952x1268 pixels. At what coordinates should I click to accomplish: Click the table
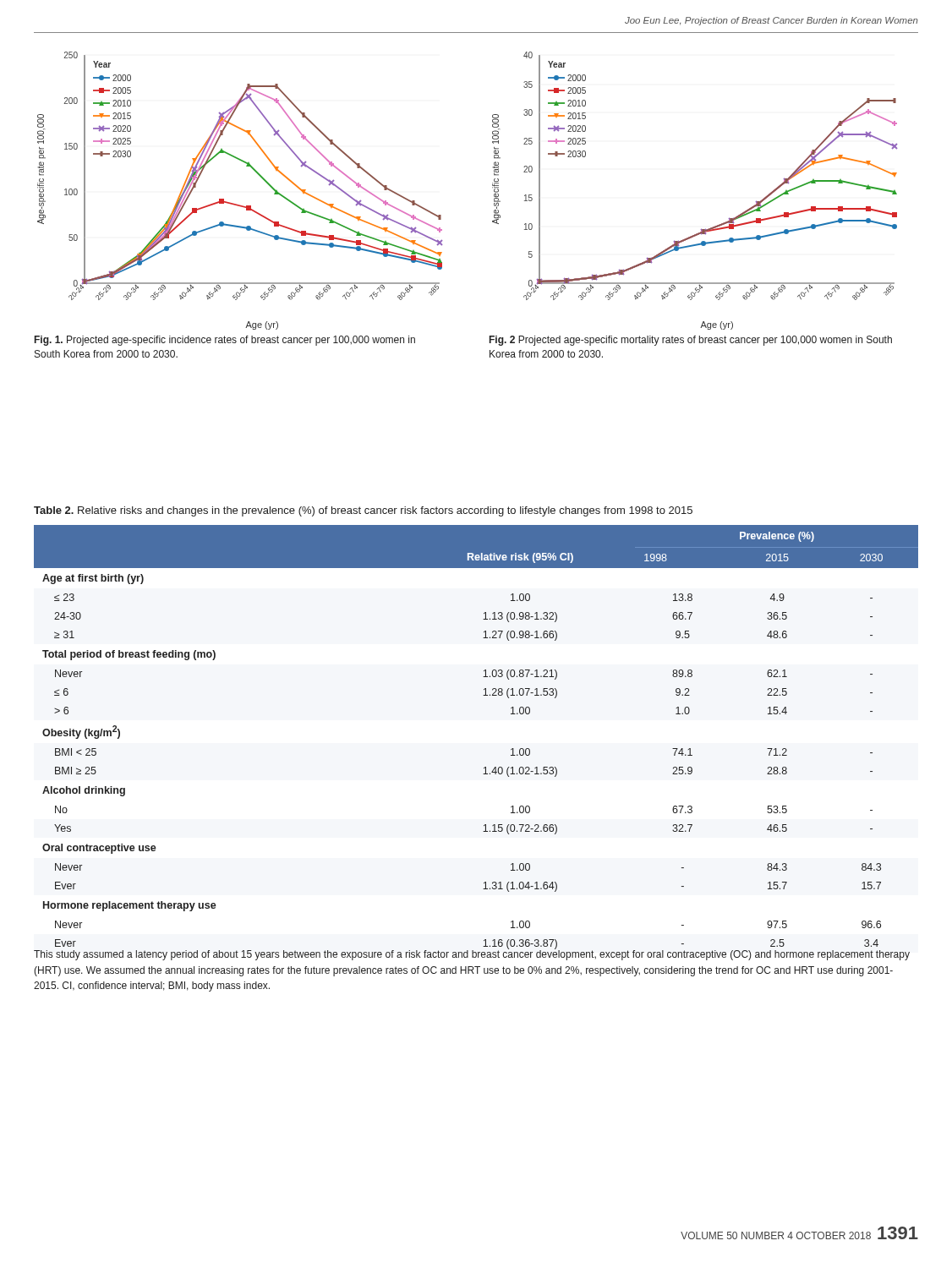pyautogui.click(x=476, y=739)
